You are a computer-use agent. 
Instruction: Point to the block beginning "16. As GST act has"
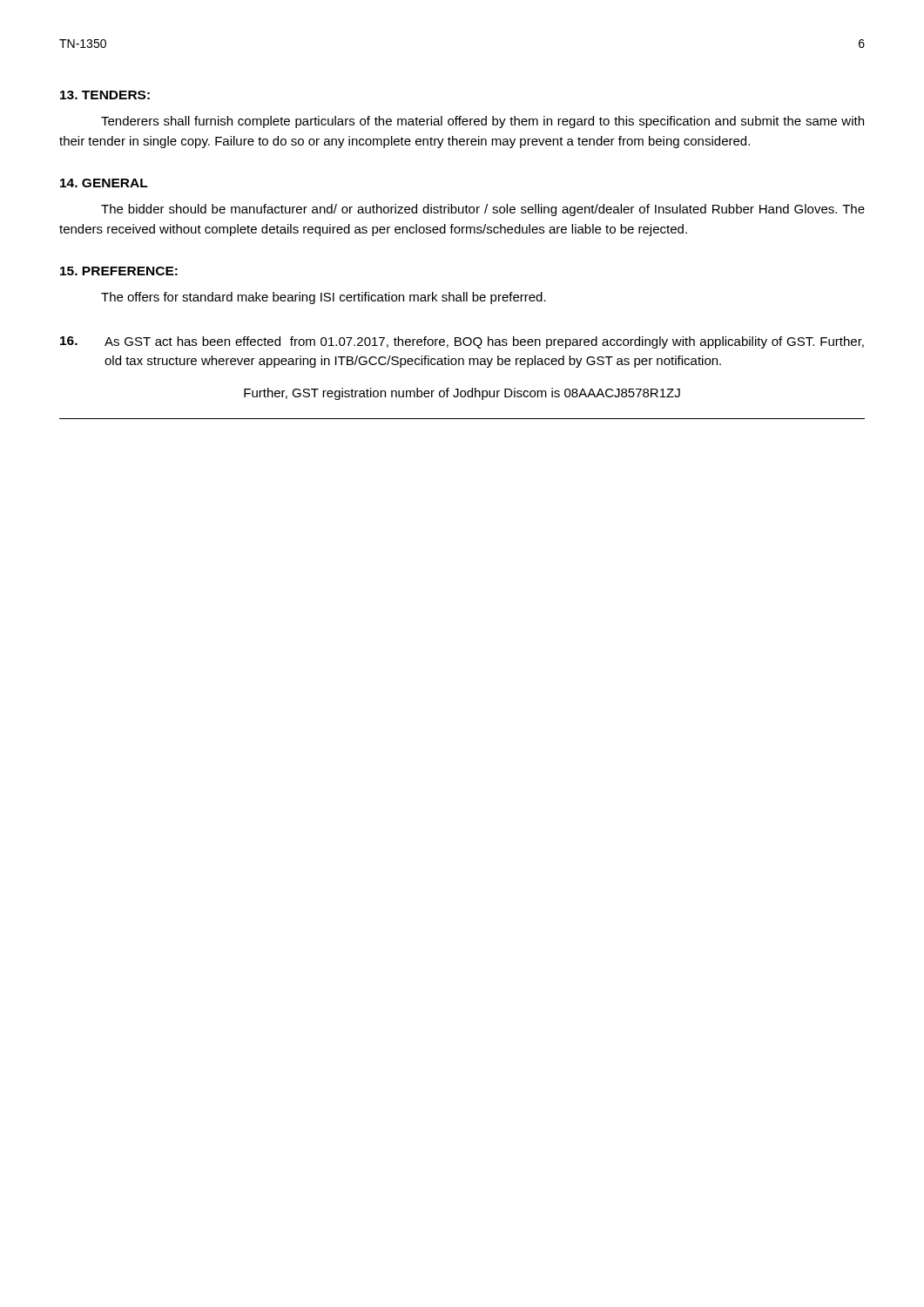point(462,351)
